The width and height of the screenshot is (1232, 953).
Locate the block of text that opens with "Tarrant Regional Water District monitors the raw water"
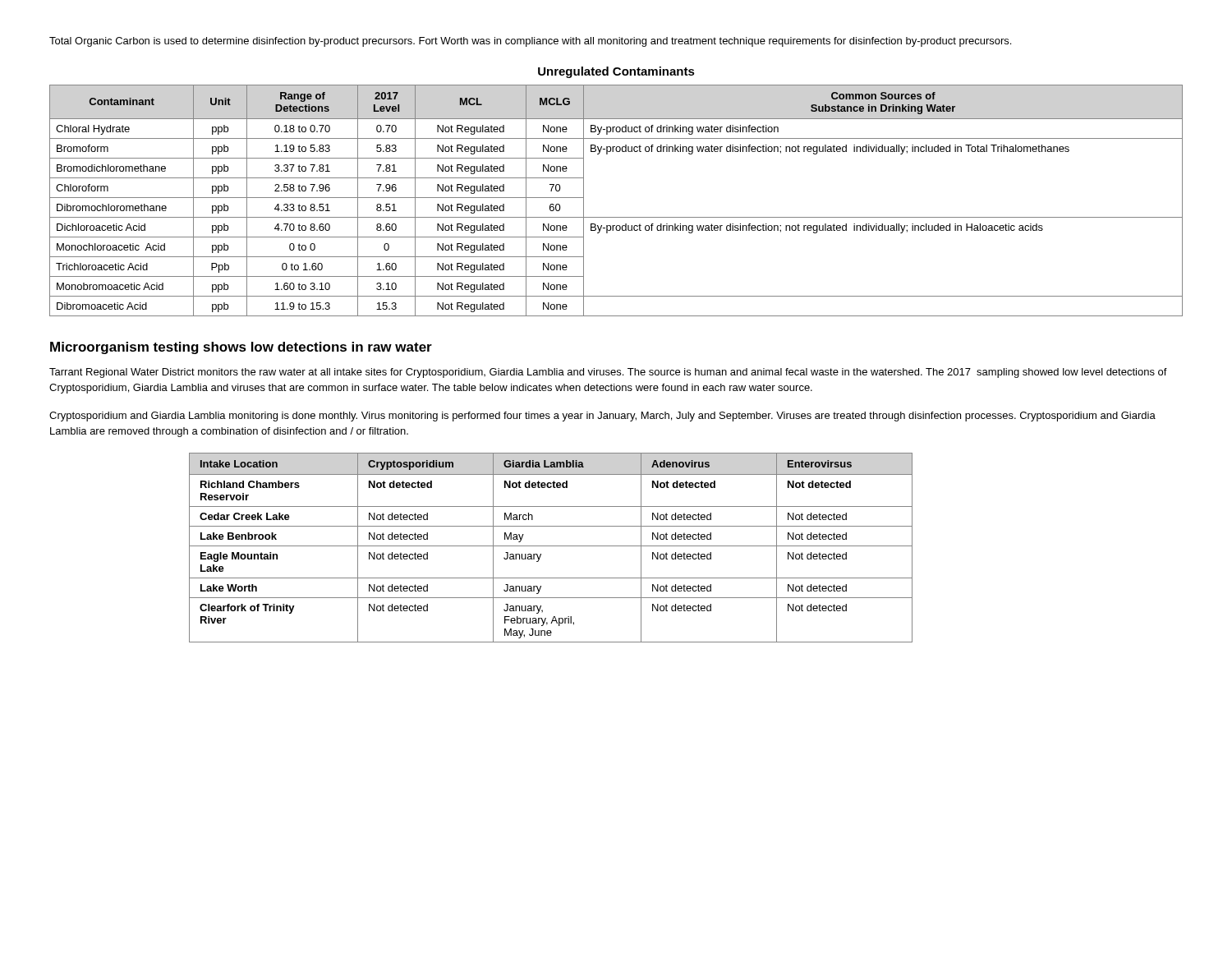(x=608, y=379)
